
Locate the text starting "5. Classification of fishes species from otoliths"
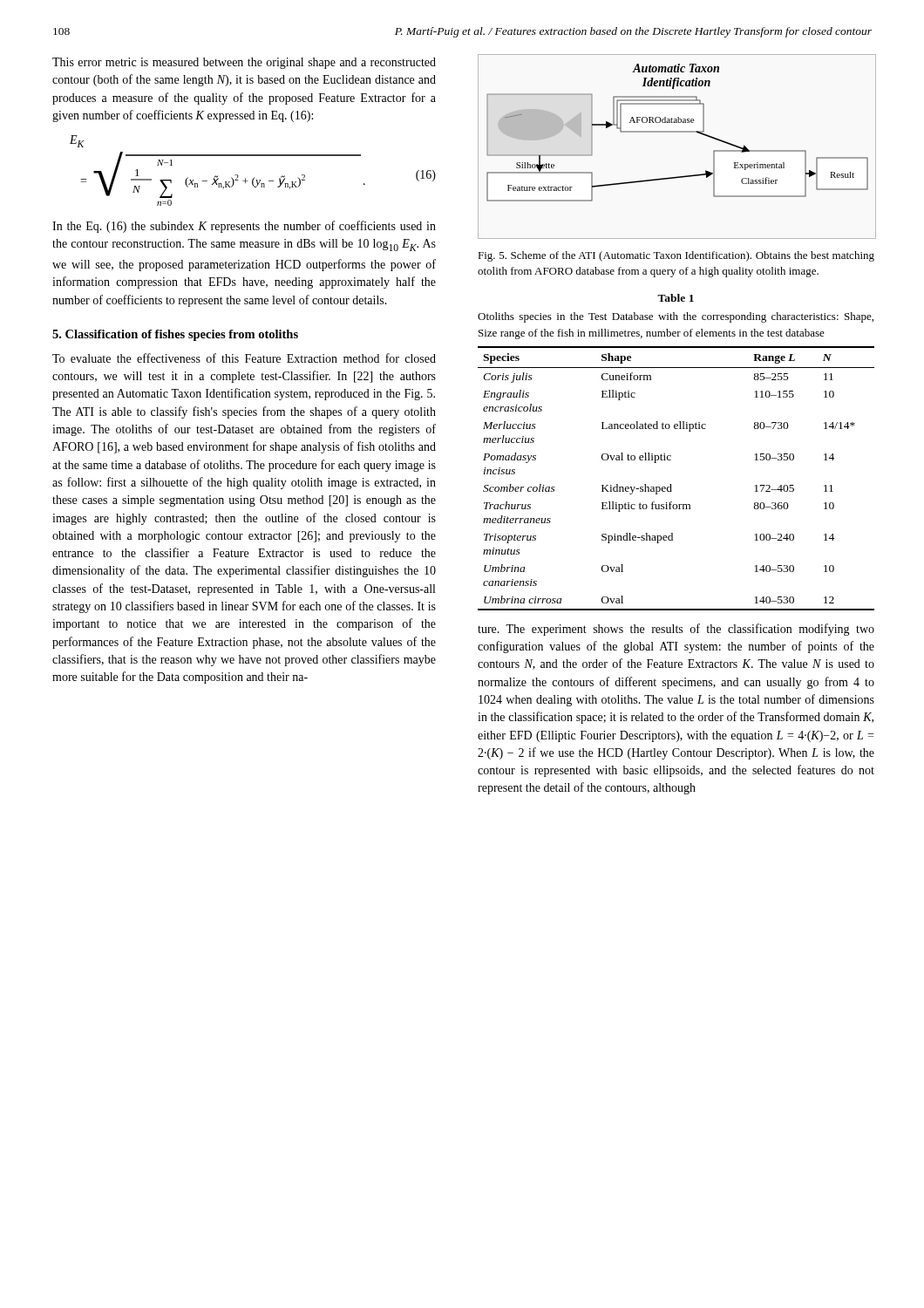175,334
